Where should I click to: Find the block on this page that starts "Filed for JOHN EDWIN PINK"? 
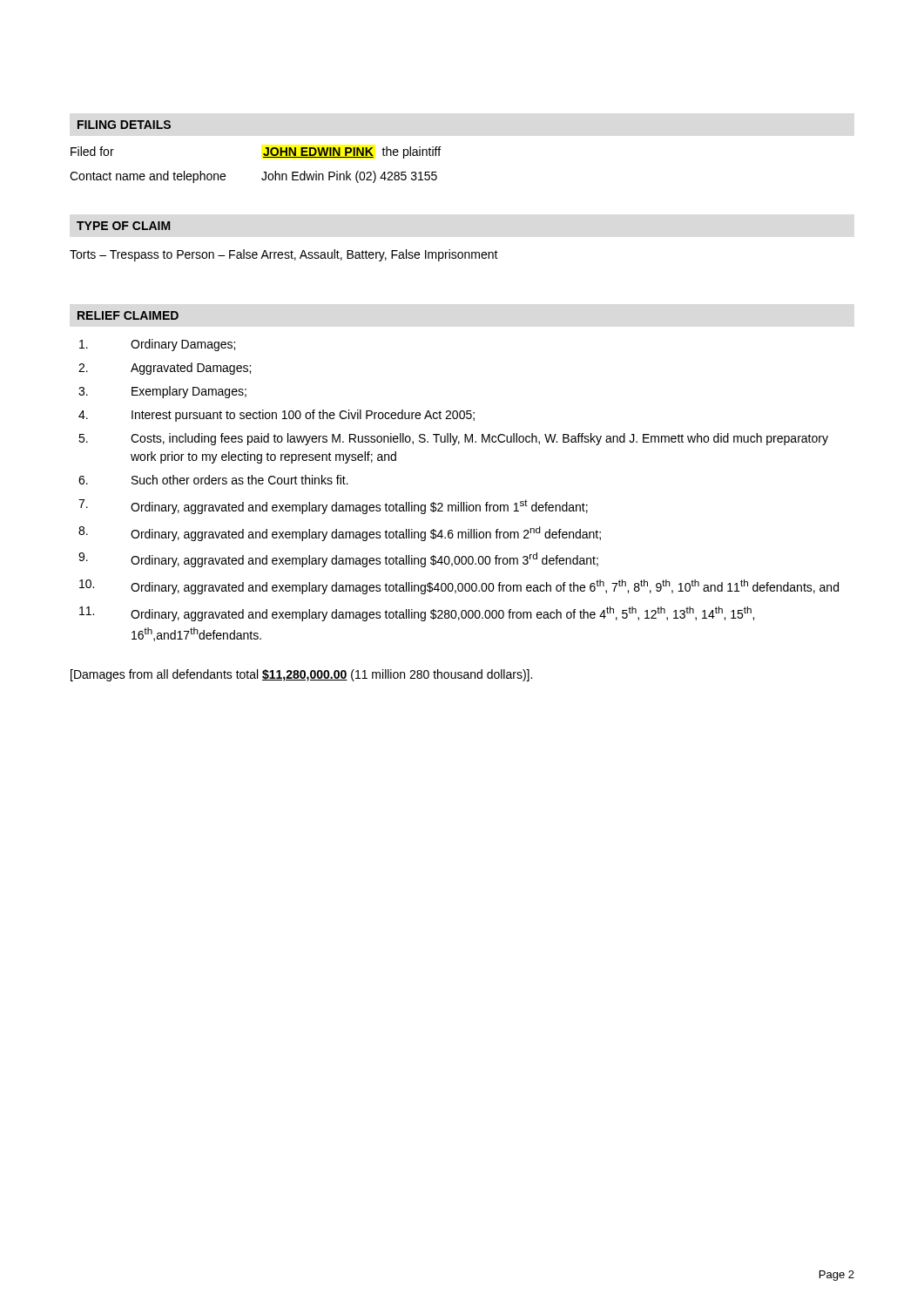click(255, 152)
